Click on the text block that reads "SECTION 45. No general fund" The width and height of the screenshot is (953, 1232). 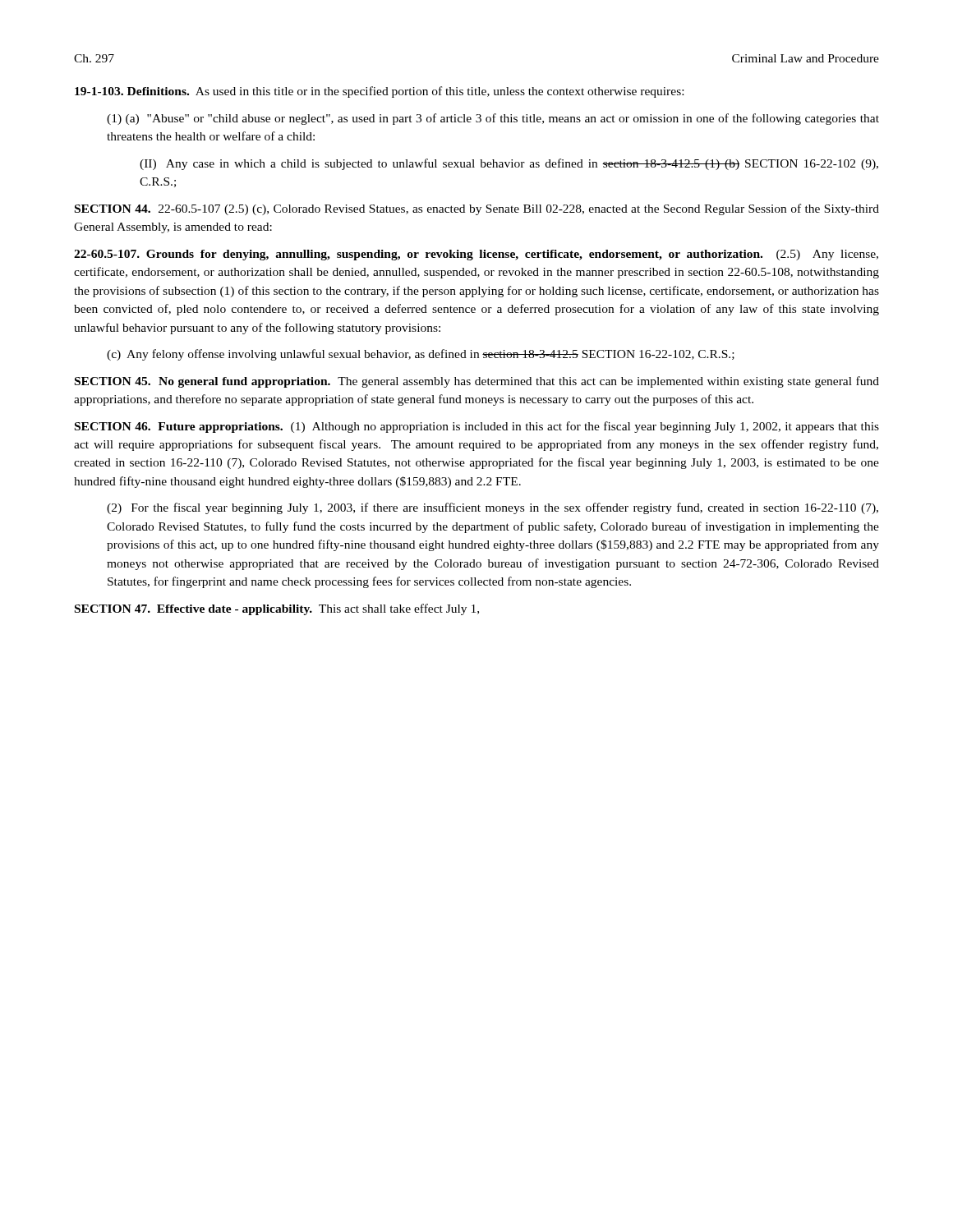[476, 390]
